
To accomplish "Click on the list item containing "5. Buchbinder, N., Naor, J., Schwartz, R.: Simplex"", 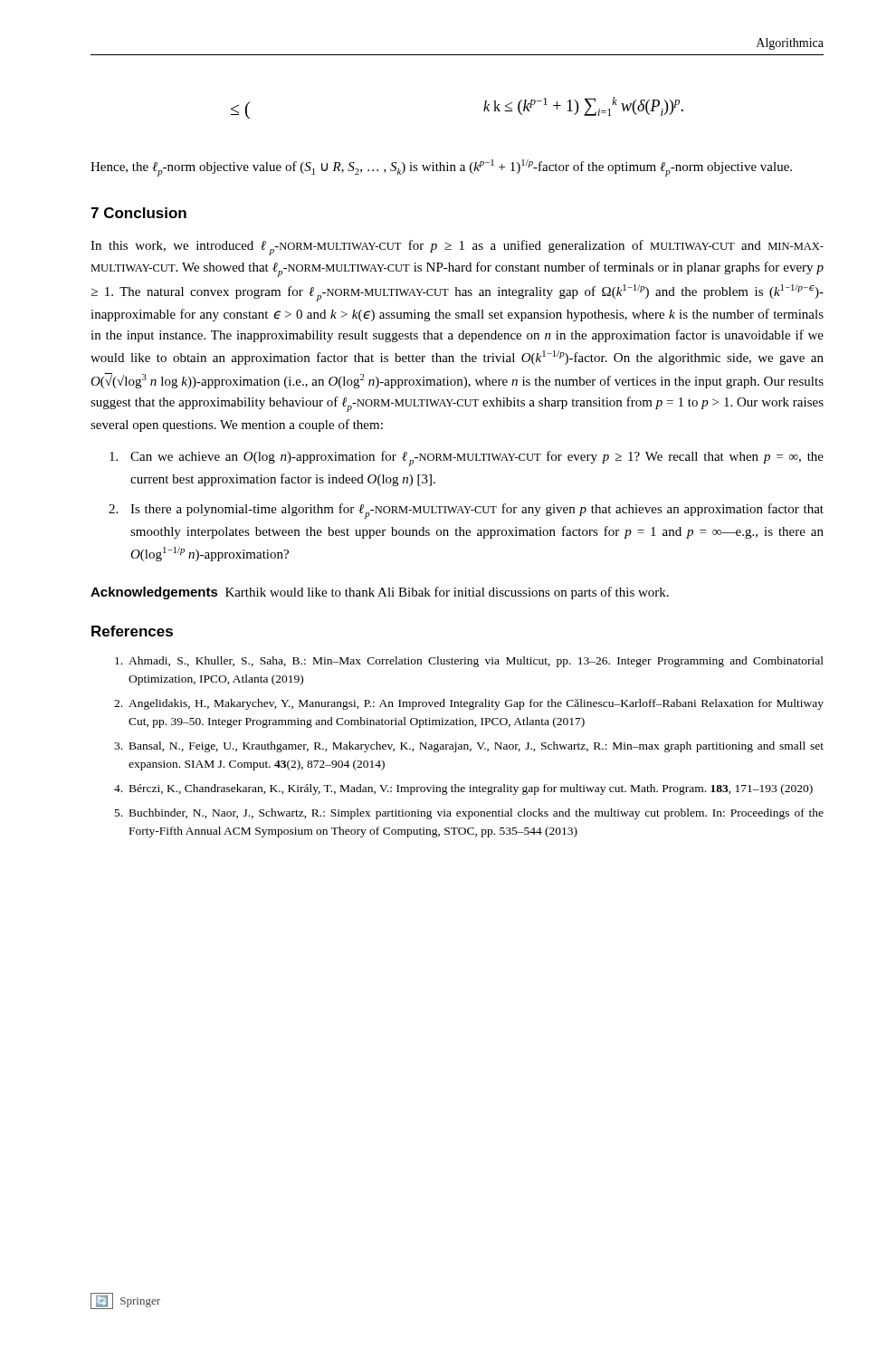I will tap(462, 822).
